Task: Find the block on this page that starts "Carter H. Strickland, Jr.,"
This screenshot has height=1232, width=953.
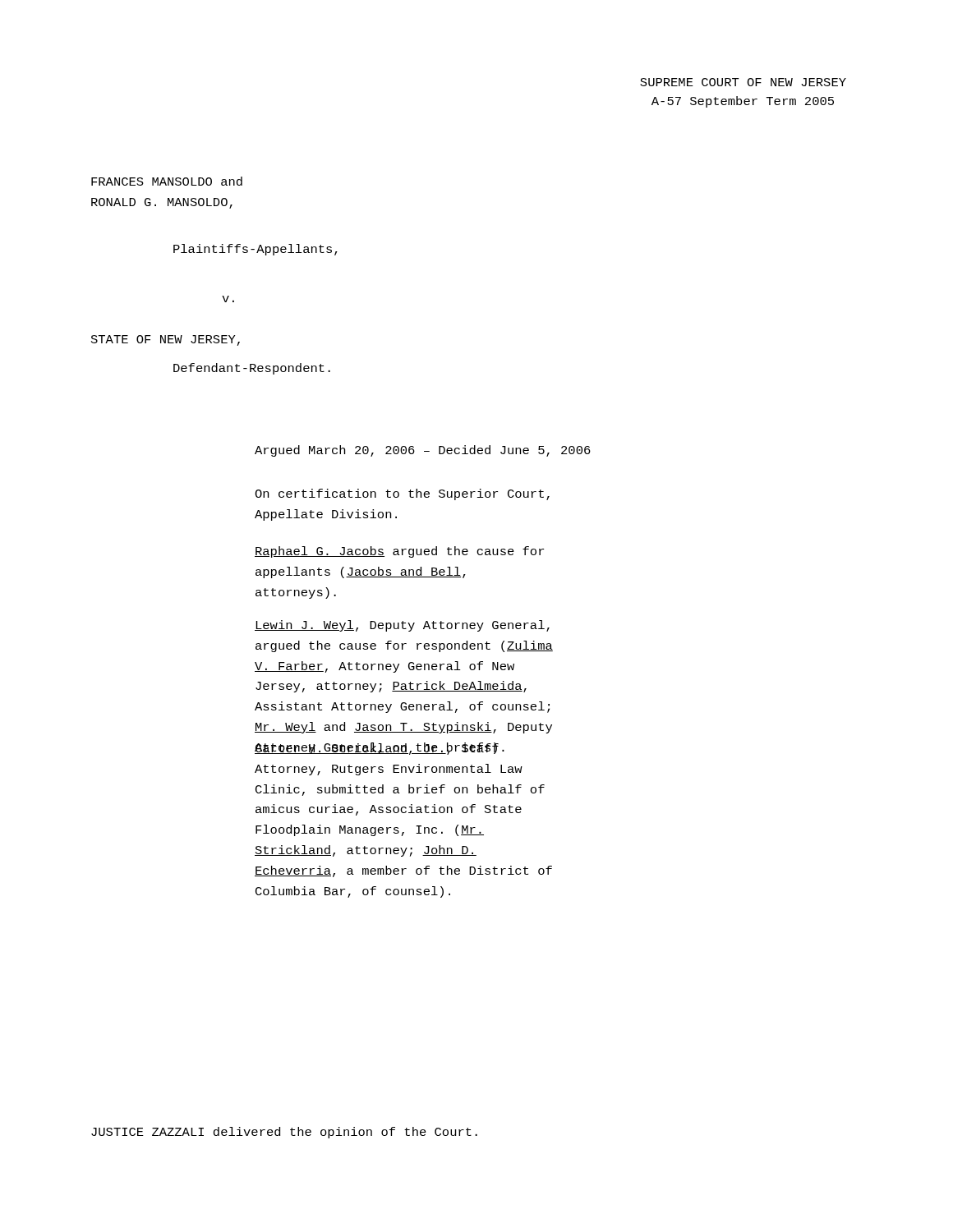Action: pos(404,820)
